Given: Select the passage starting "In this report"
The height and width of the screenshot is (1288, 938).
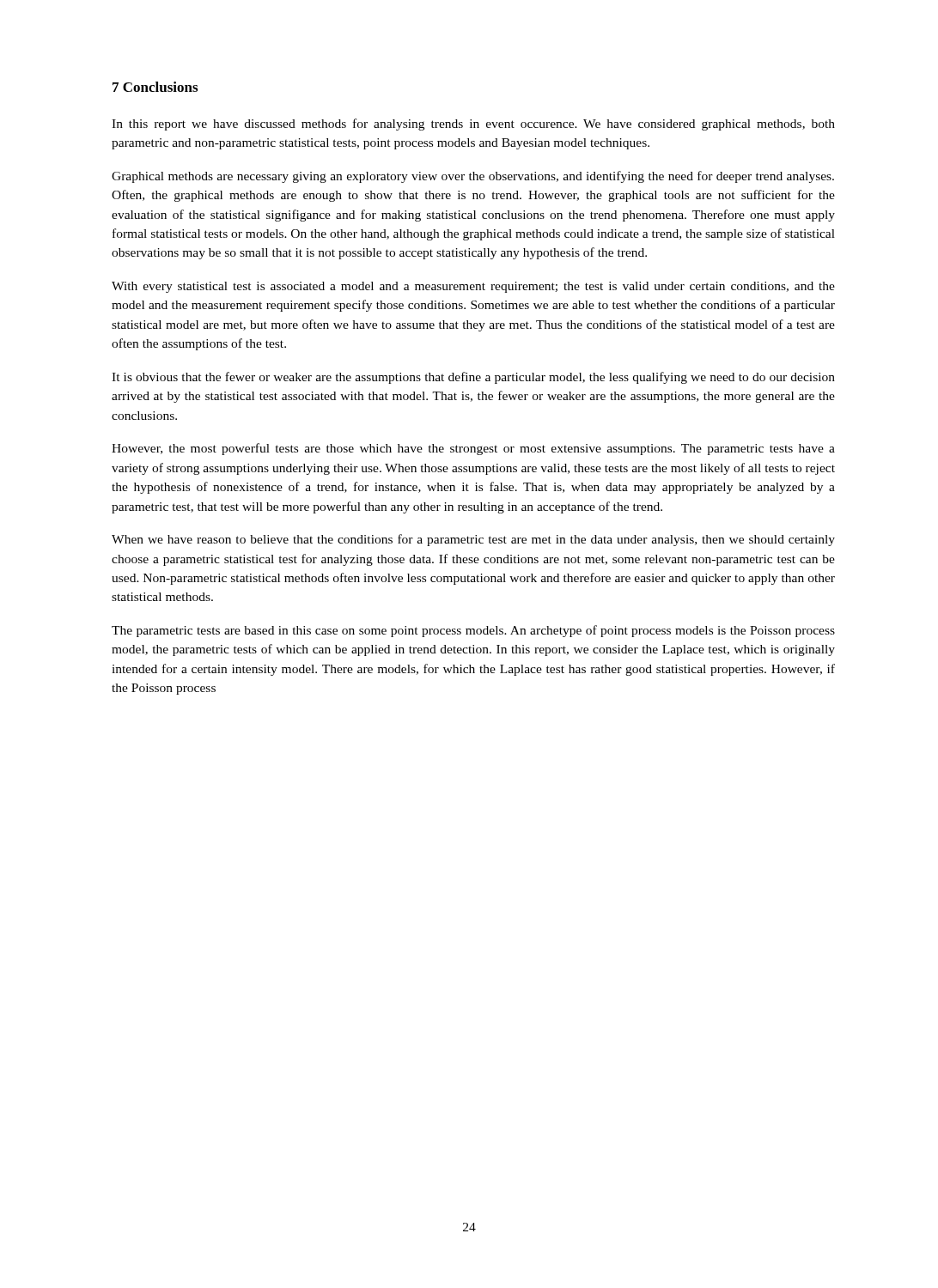Looking at the screenshot, I should 473,133.
